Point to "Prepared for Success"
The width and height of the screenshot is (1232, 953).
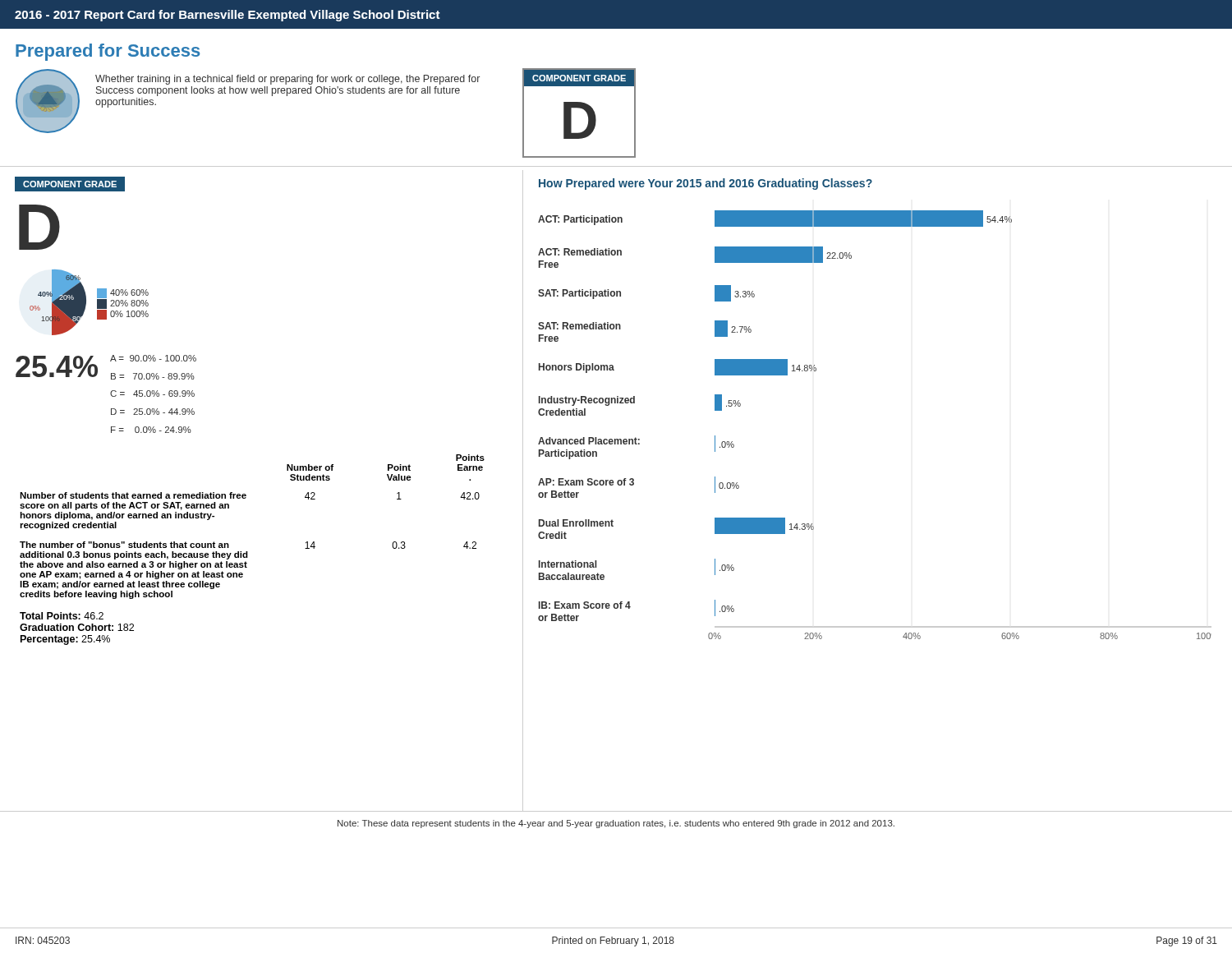point(108,51)
